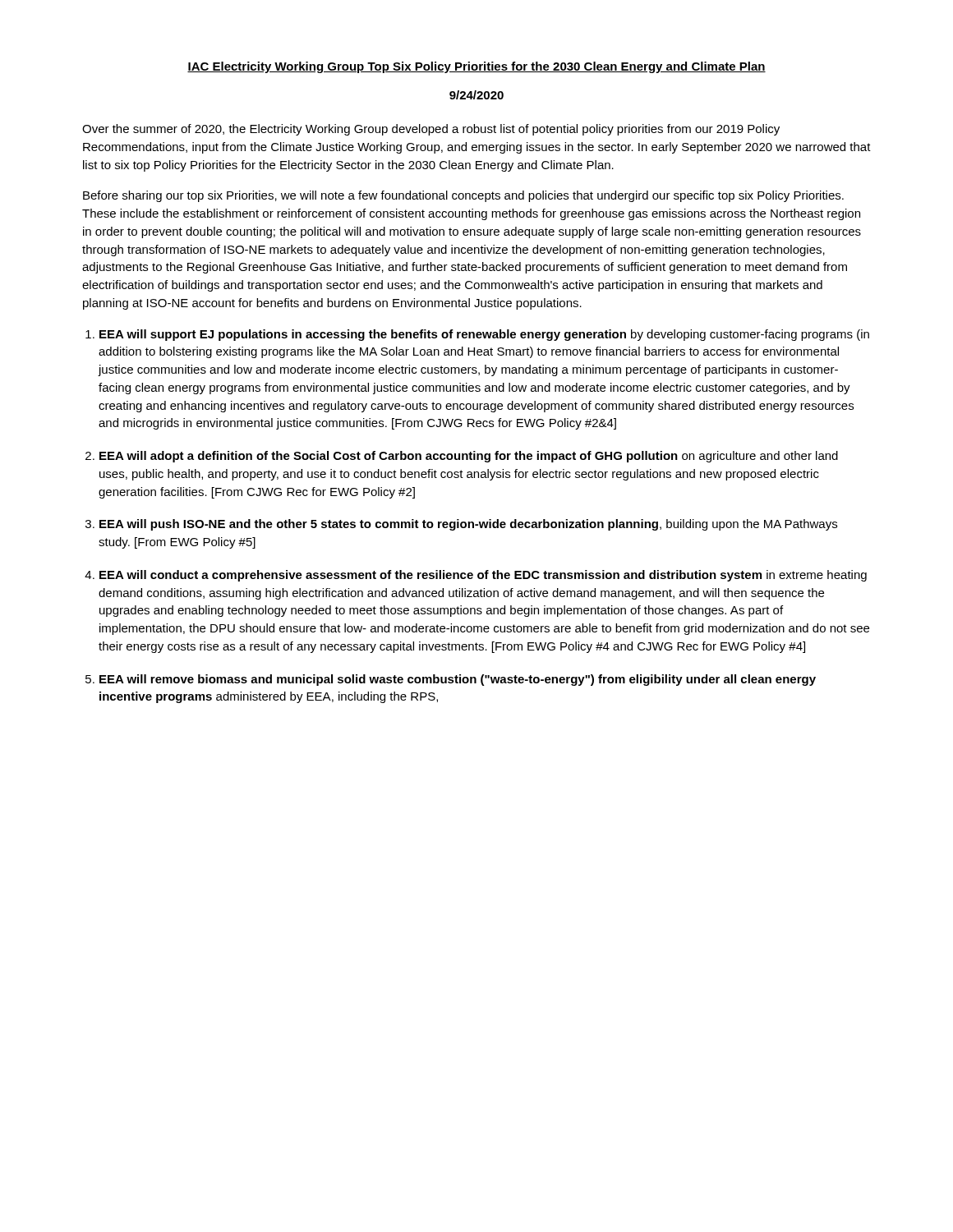The height and width of the screenshot is (1232, 953).
Task: Find the text block that says "Before sharing our top six"
Action: pyautogui.click(x=472, y=249)
